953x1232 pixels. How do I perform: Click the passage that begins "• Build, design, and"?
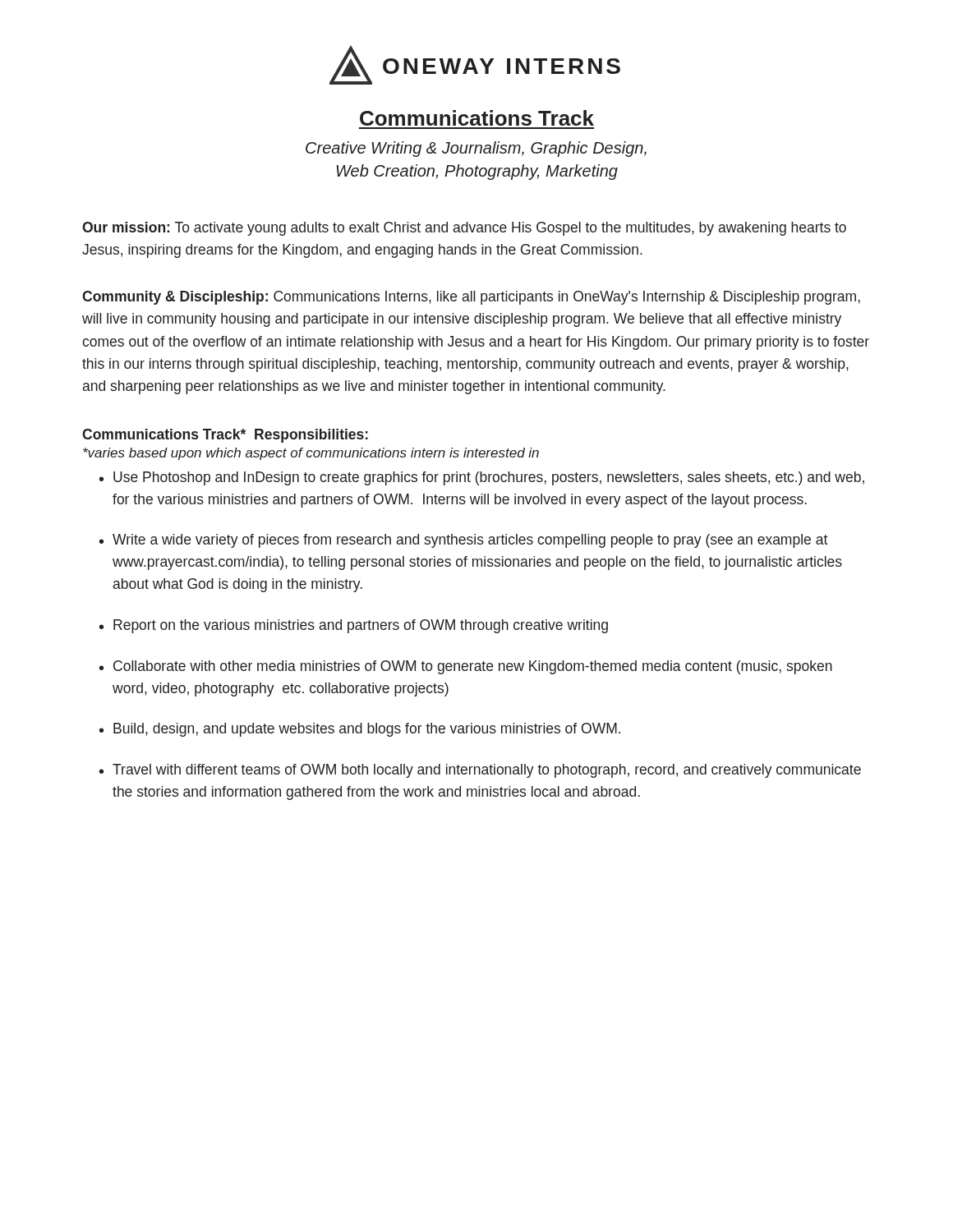(485, 729)
